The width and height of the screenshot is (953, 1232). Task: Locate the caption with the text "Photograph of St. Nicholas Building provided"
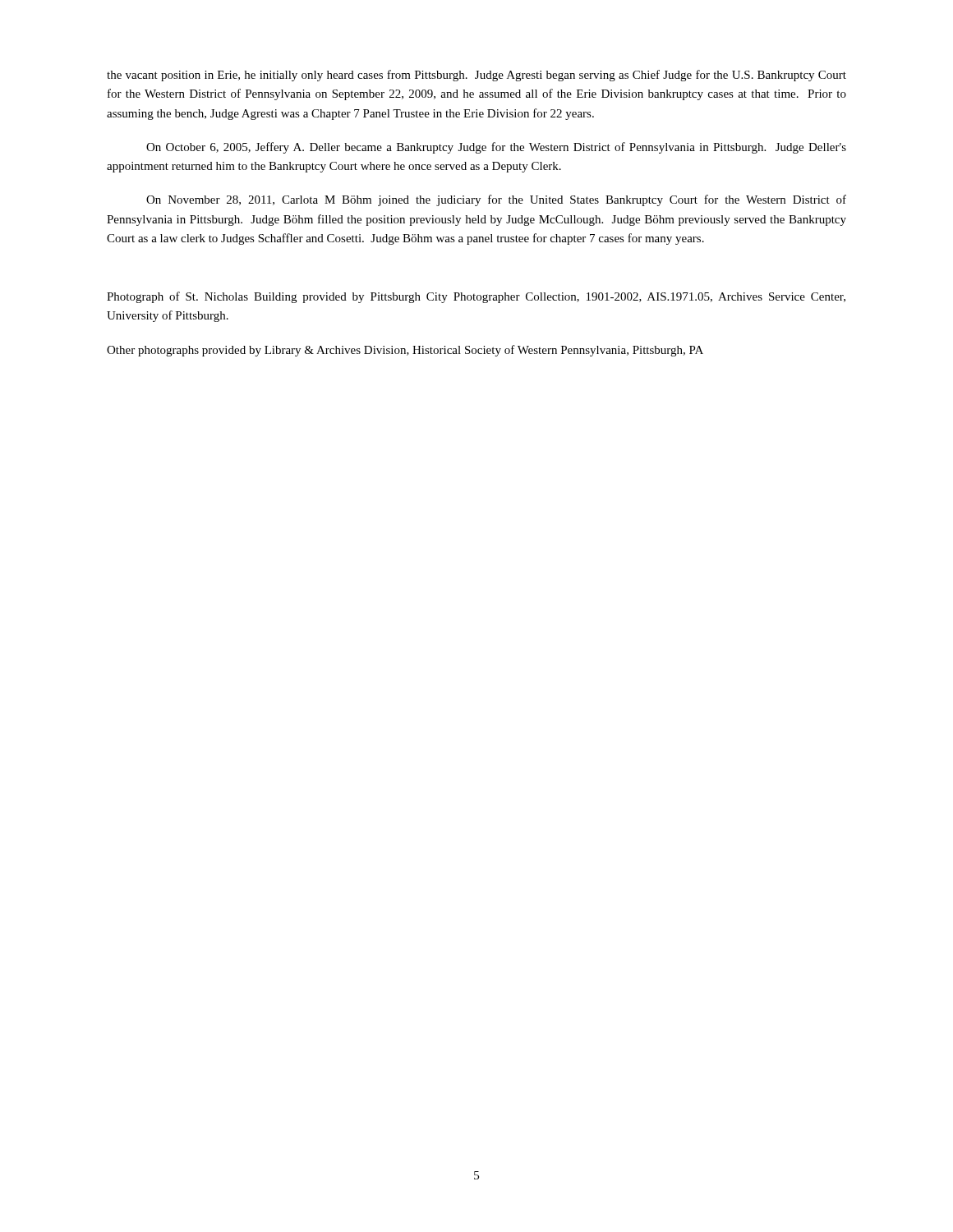(476, 306)
